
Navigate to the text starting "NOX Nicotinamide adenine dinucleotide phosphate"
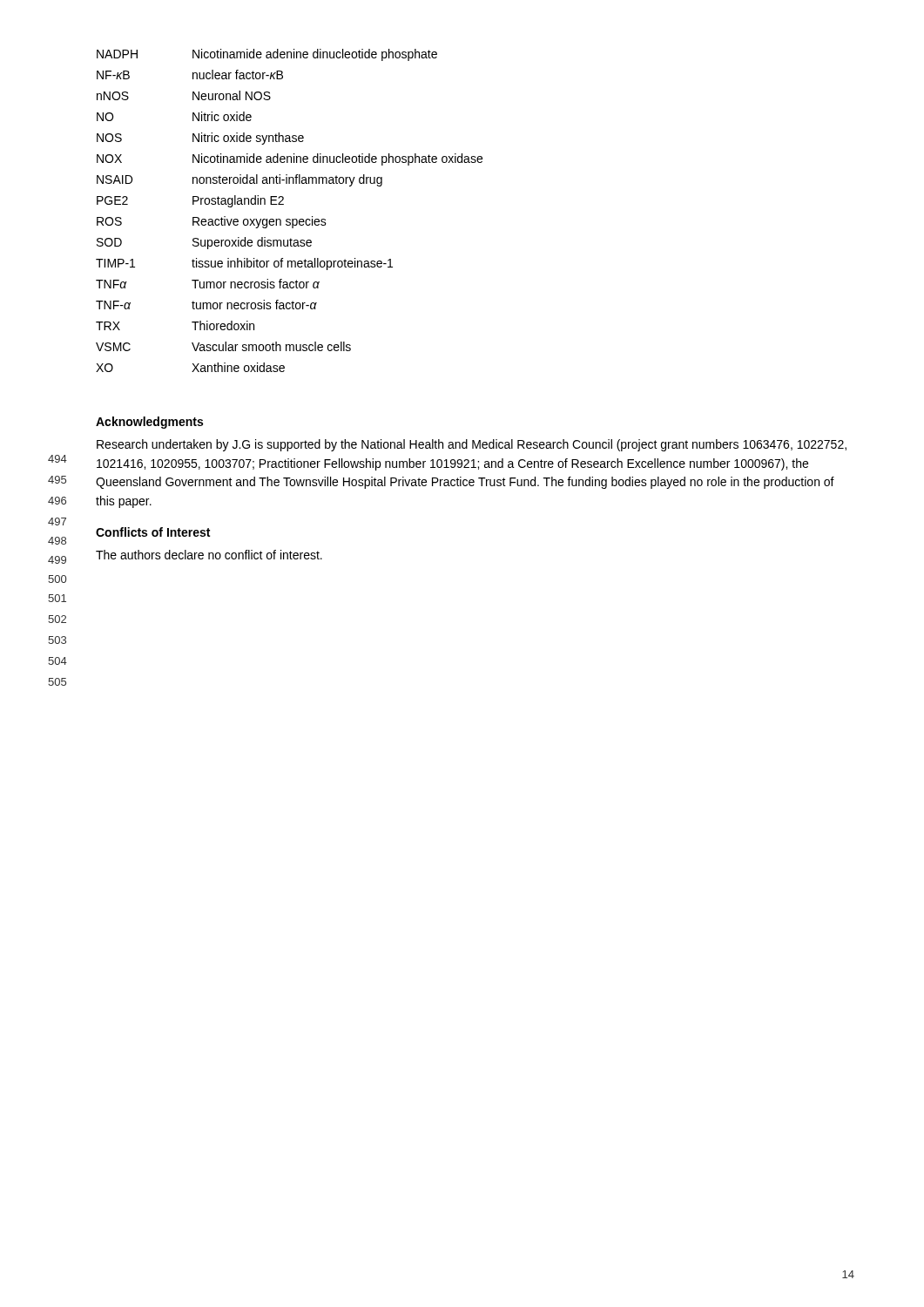289,159
